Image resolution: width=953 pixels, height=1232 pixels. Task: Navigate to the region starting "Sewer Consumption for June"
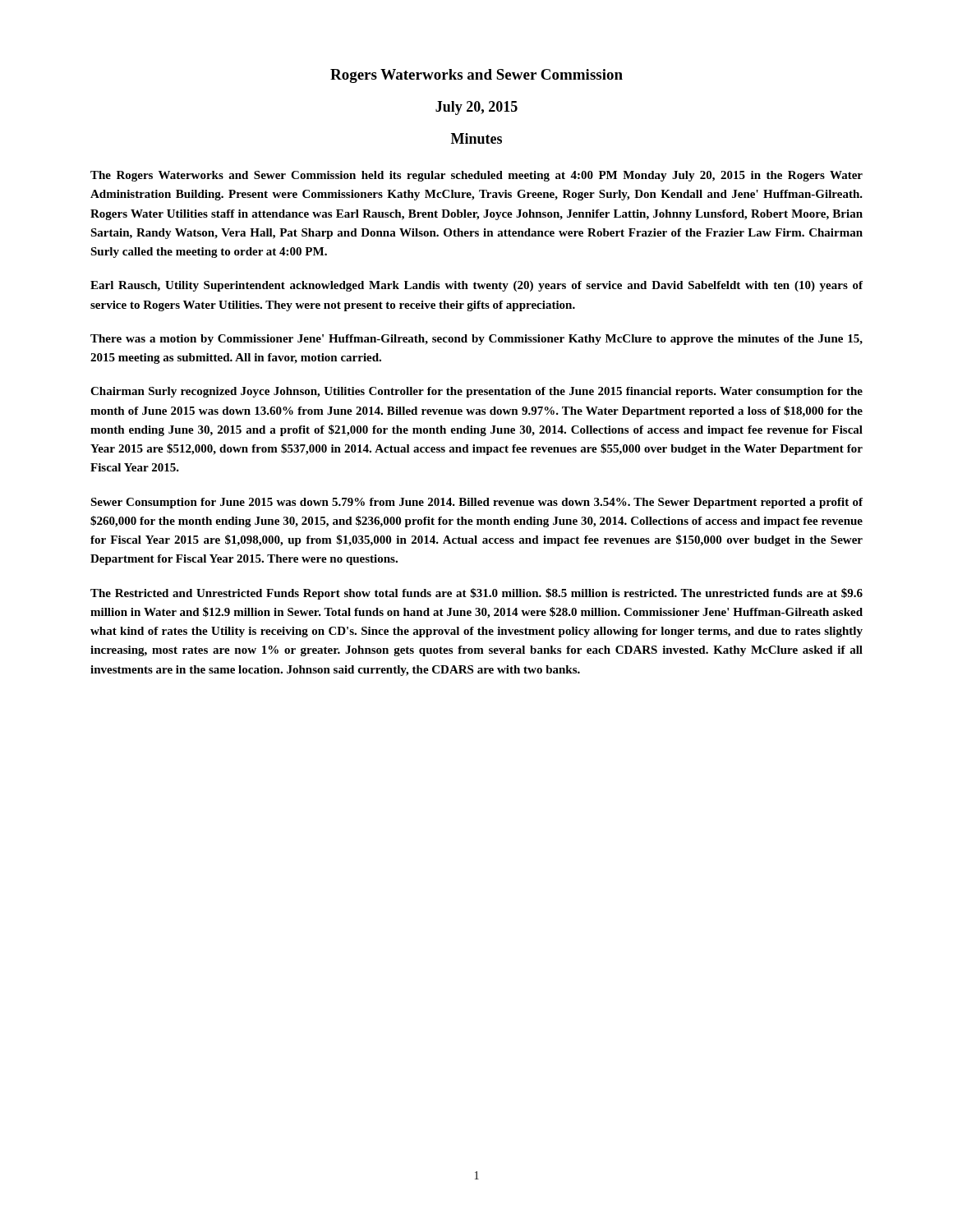click(476, 530)
